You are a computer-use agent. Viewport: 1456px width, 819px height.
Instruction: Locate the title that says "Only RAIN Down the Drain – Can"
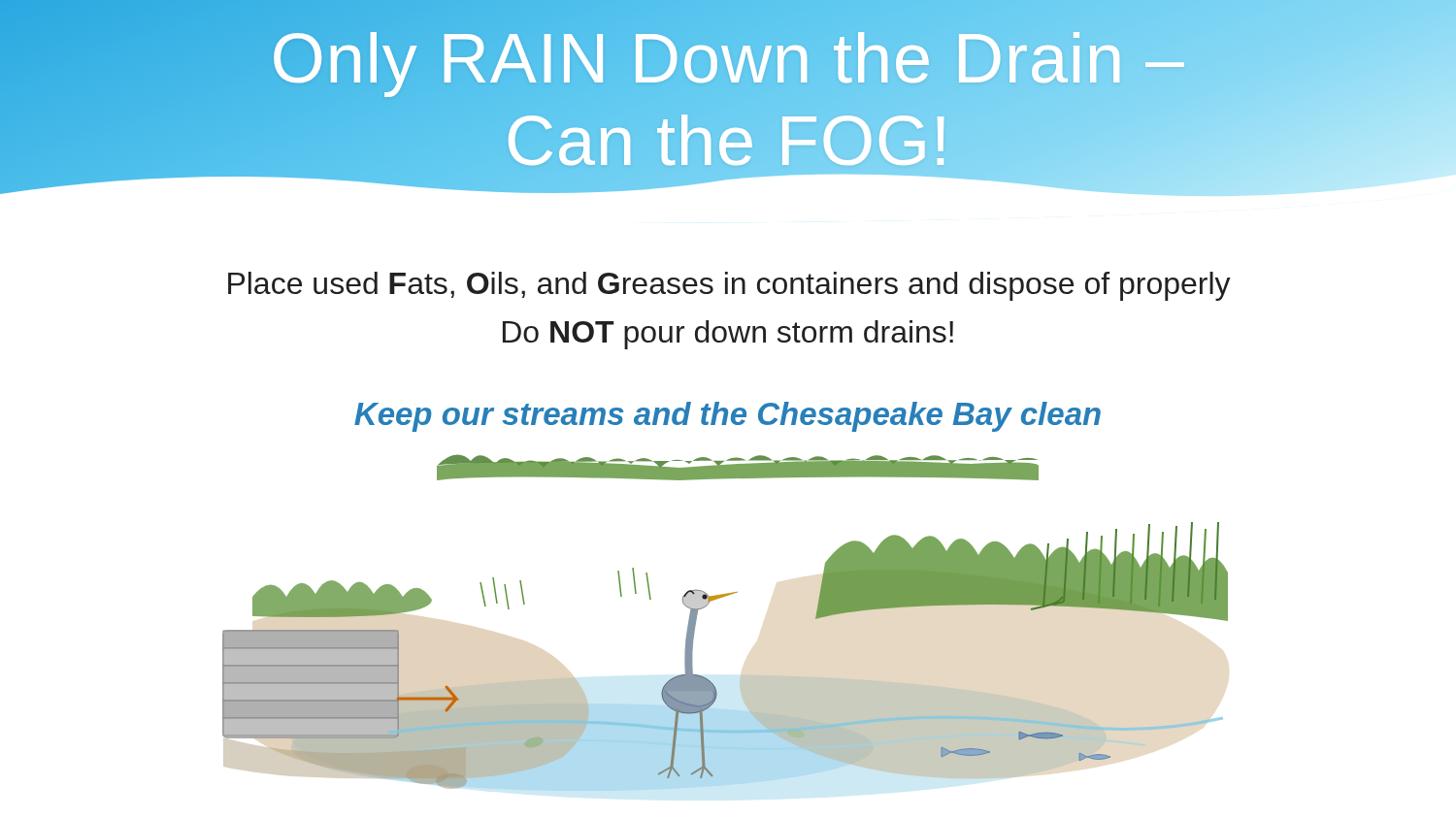pyautogui.click(x=728, y=100)
